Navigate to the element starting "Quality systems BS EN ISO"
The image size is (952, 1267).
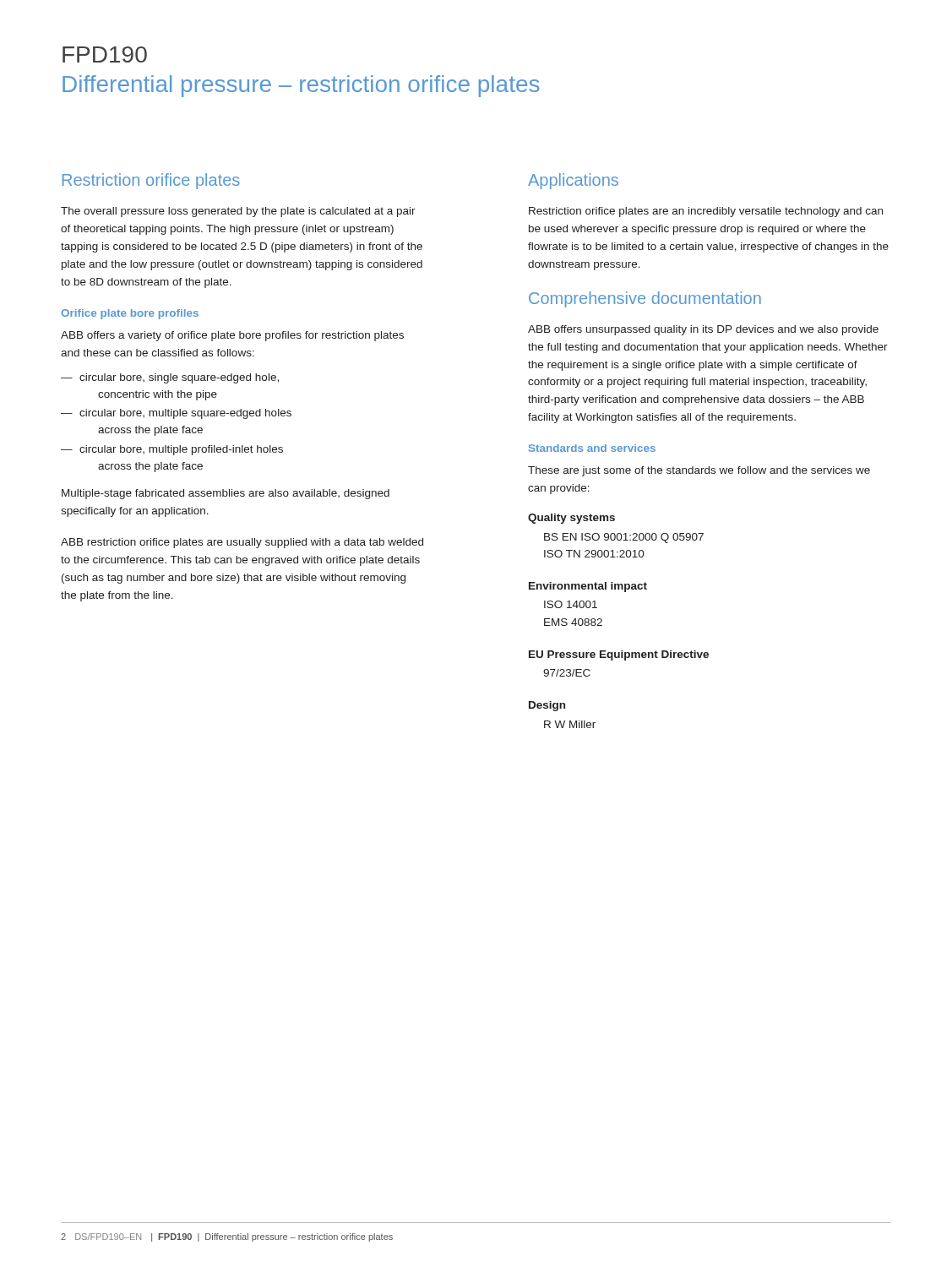coord(710,536)
